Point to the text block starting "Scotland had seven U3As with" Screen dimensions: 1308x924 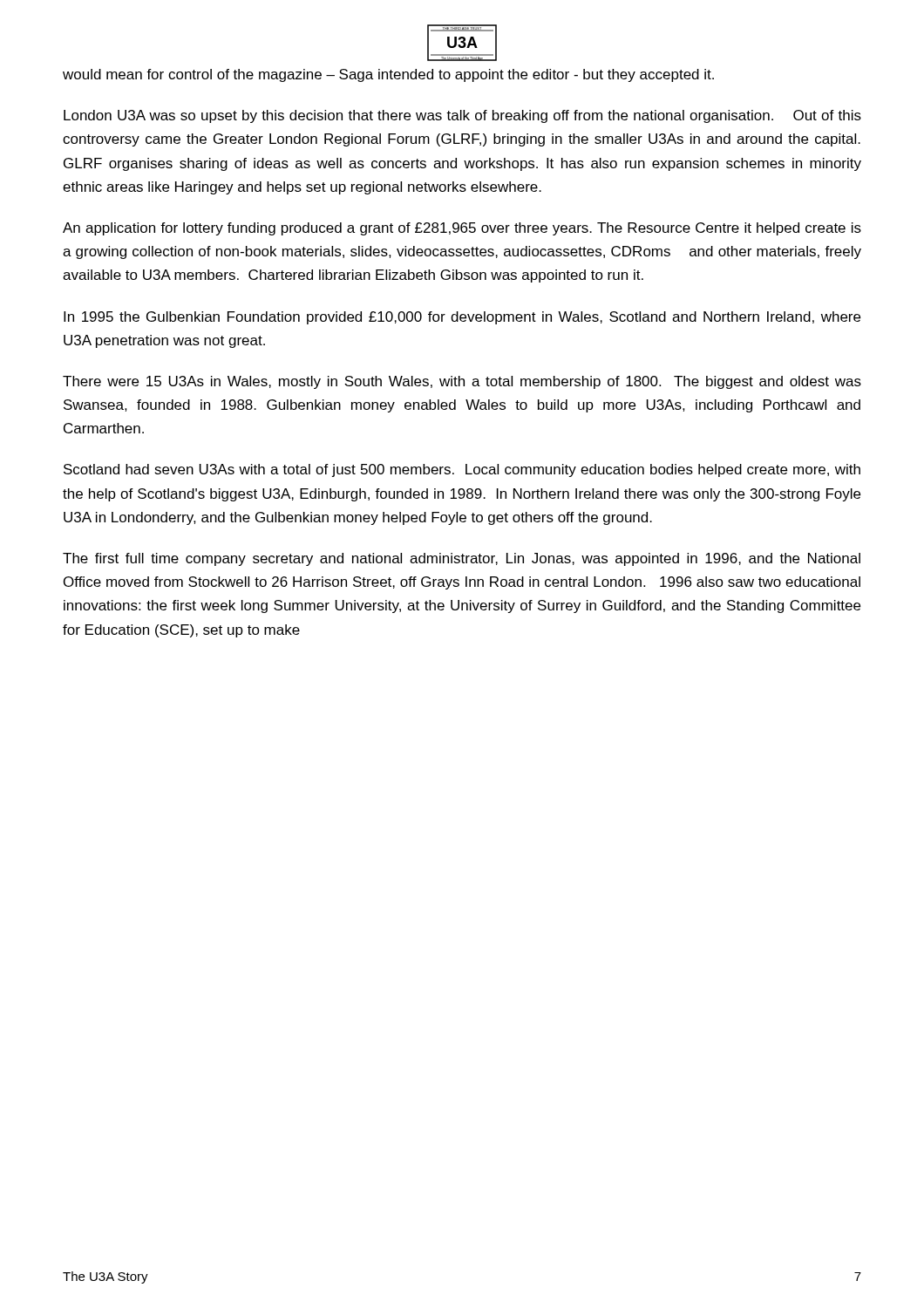pyautogui.click(x=462, y=494)
